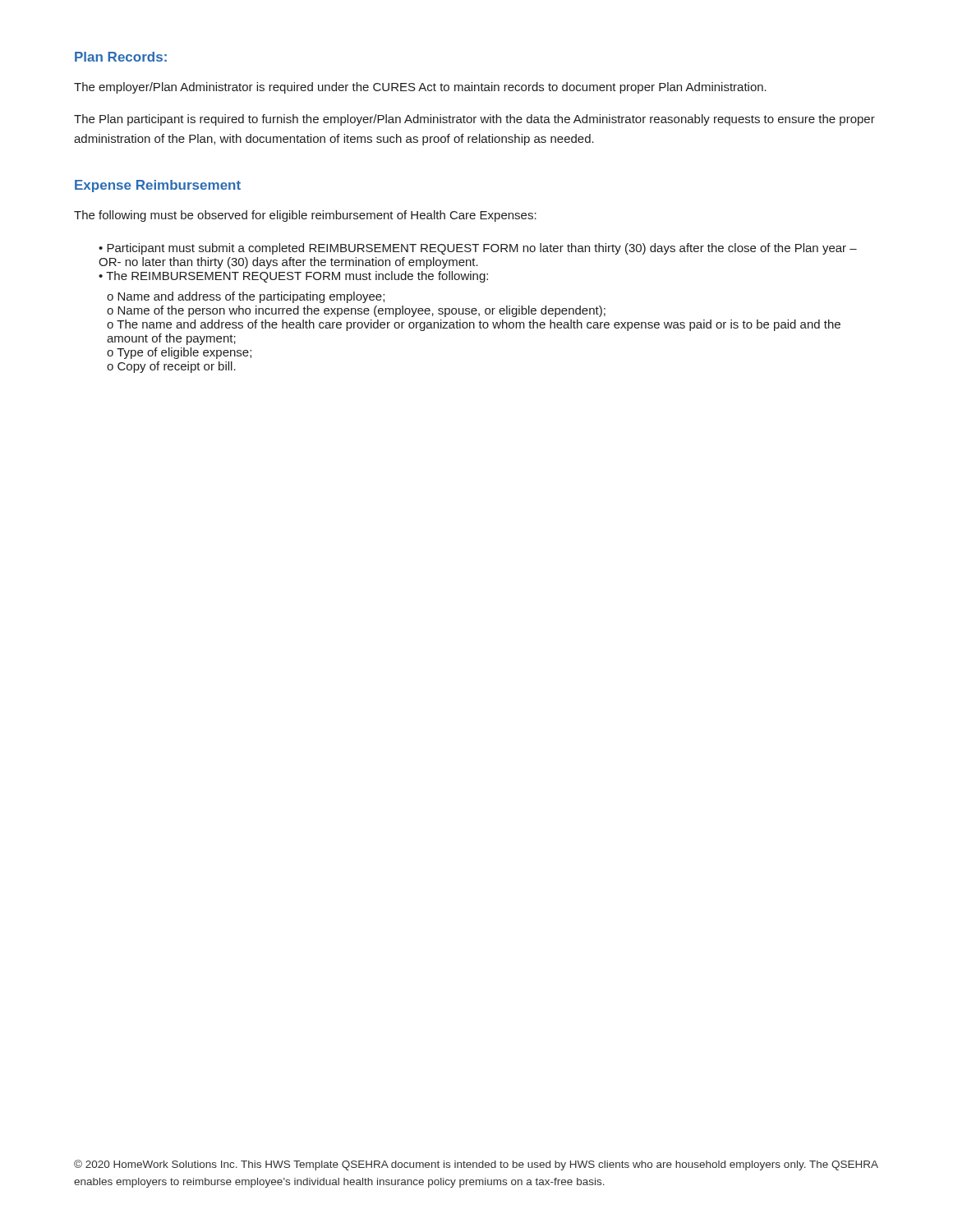Click on the region starting "o The name and address of the health"

[x=493, y=331]
